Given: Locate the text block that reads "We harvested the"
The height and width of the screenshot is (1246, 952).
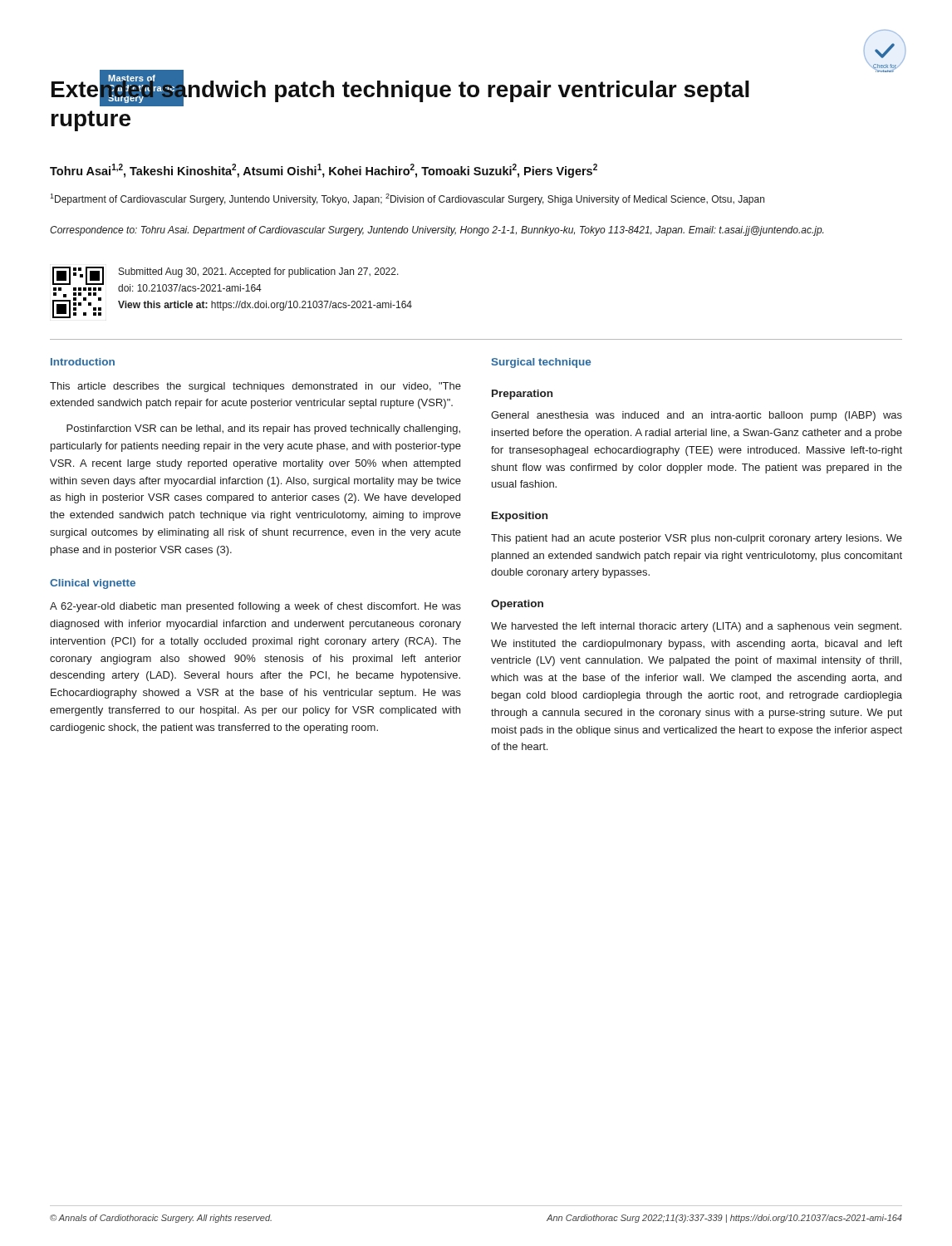Looking at the screenshot, I should pyautogui.click(x=697, y=687).
